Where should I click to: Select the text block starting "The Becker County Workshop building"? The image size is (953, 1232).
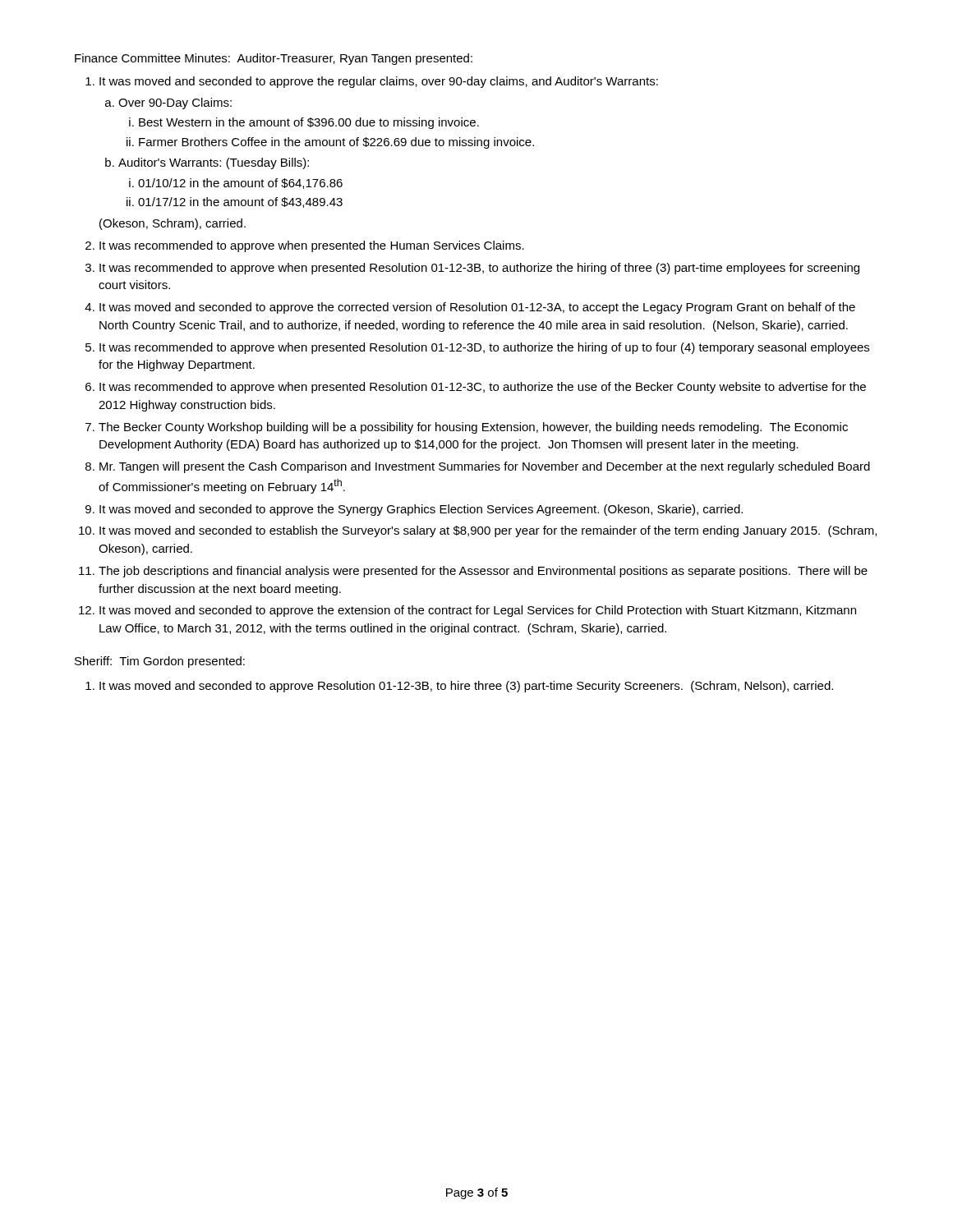point(473,435)
